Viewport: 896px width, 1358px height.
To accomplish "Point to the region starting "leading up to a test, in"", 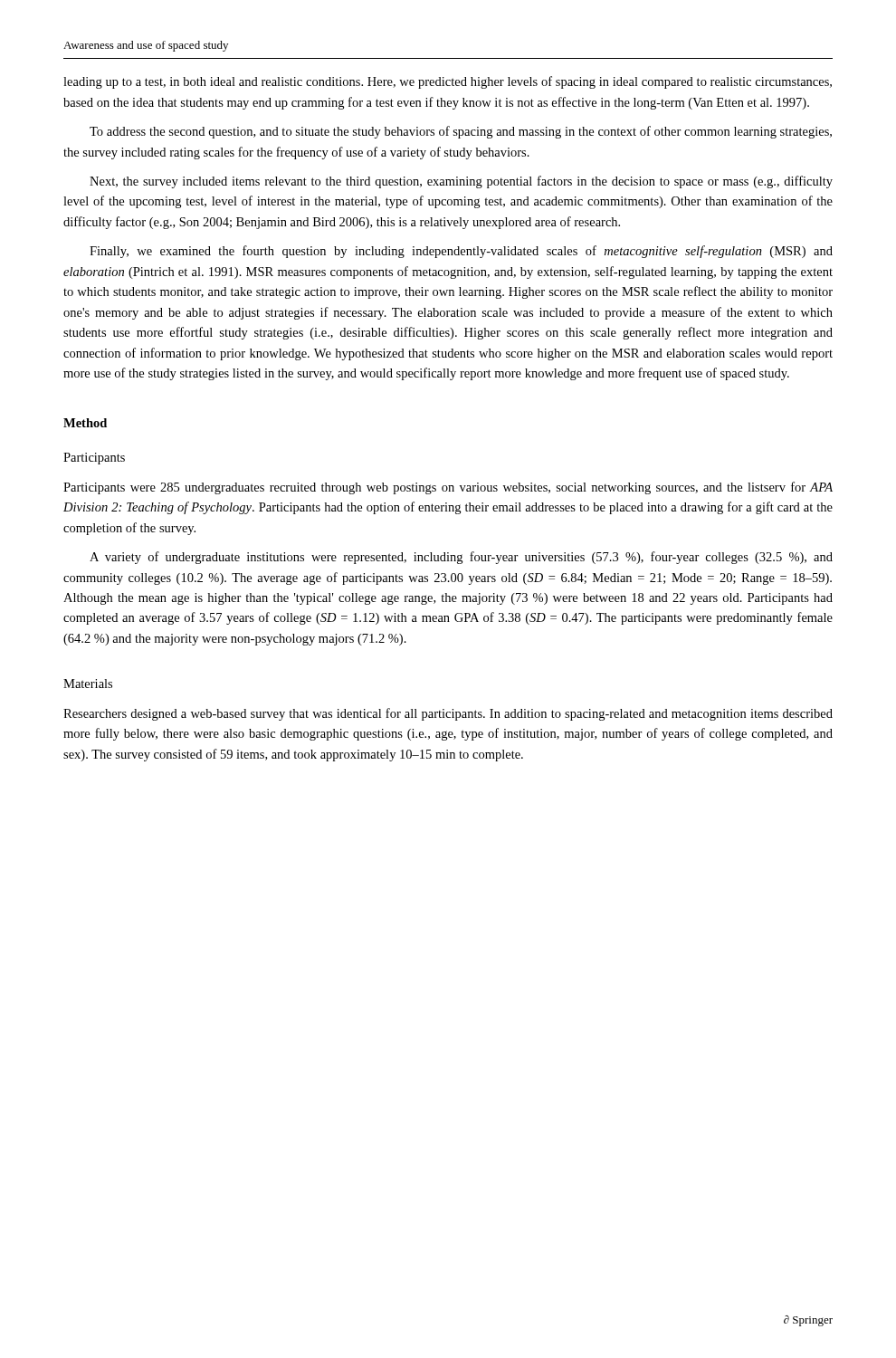I will pos(448,92).
